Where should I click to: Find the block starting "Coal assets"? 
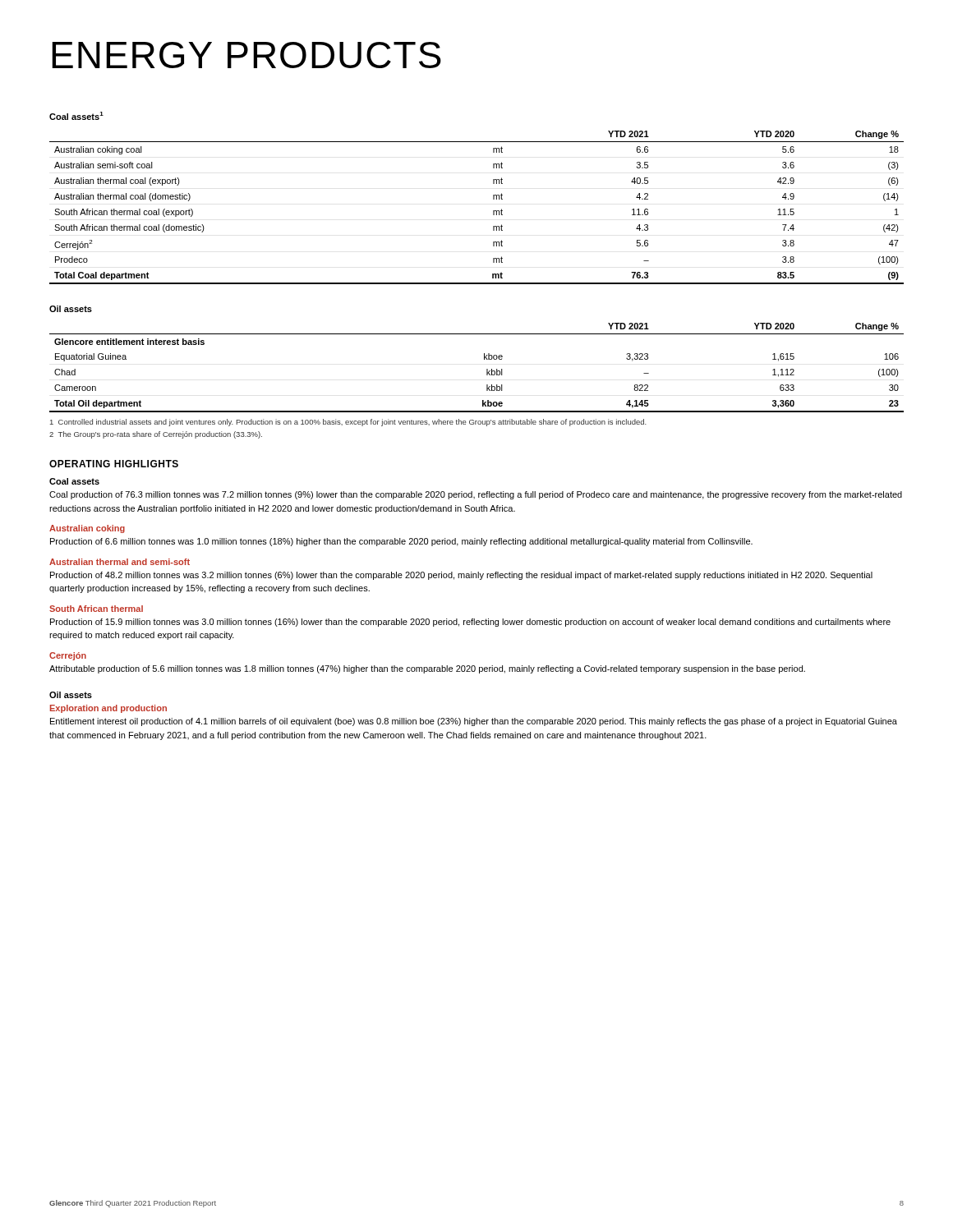476,482
